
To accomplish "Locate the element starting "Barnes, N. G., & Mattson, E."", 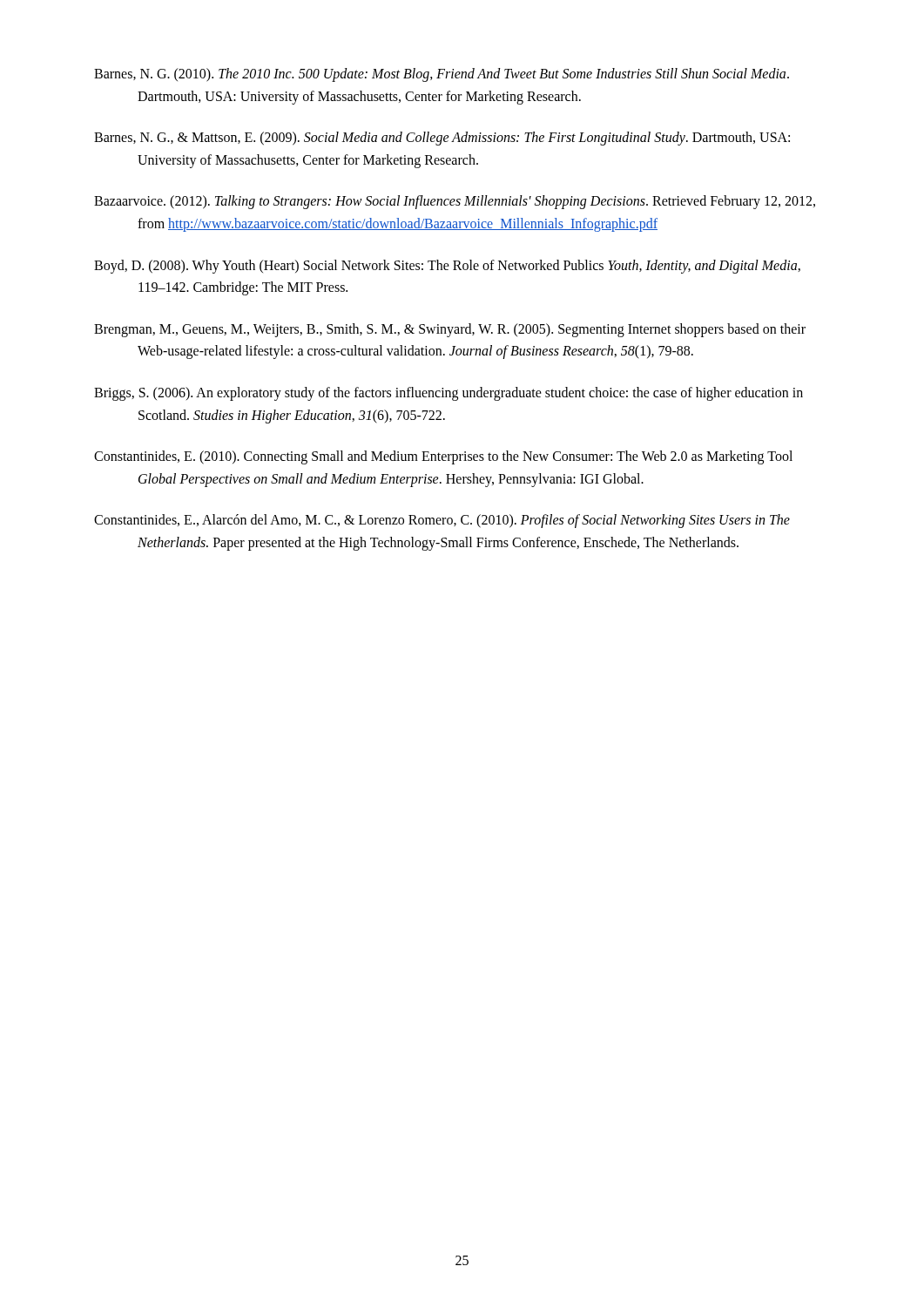I will click(443, 149).
